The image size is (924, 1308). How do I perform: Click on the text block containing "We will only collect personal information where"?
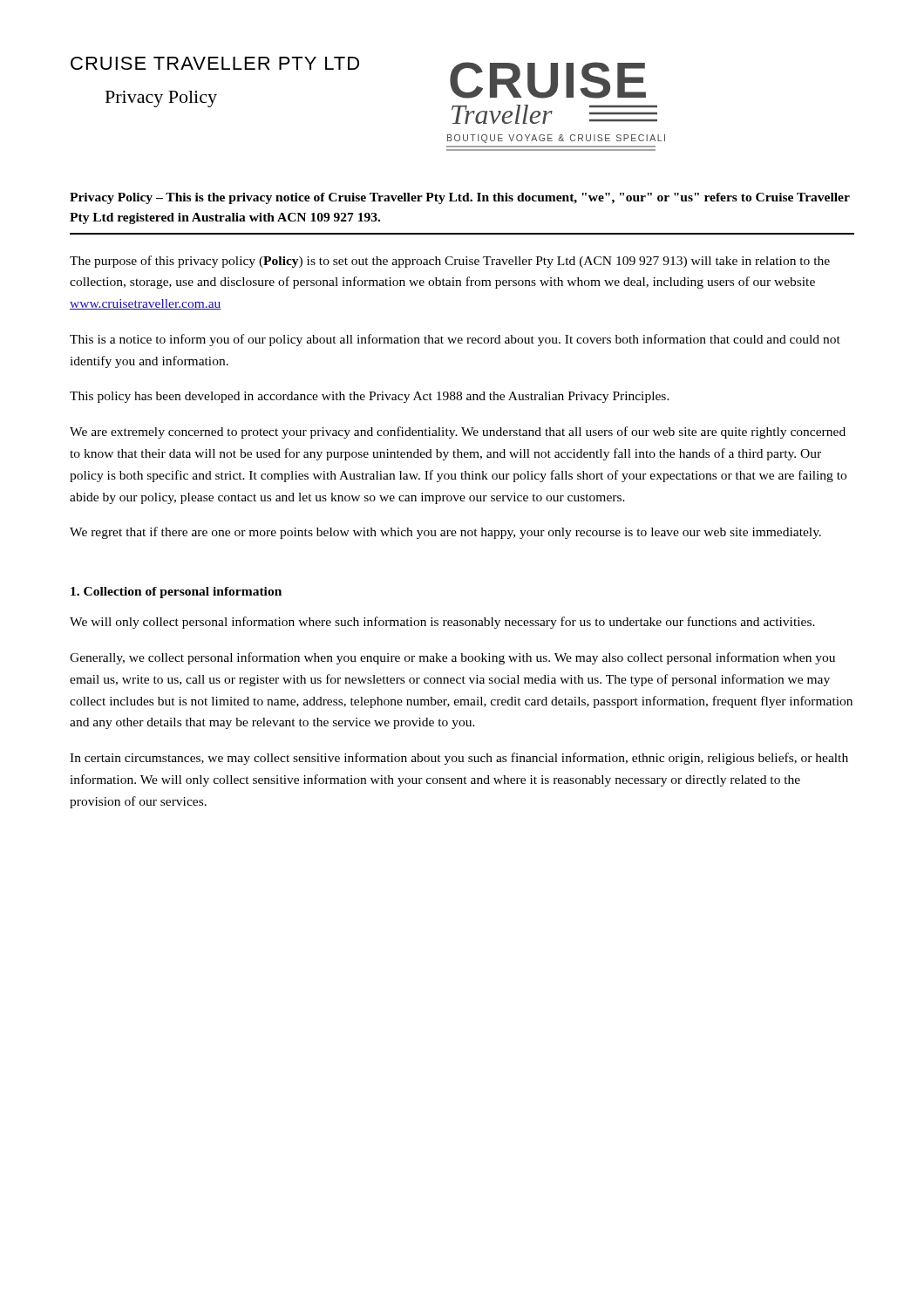pos(443,621)
